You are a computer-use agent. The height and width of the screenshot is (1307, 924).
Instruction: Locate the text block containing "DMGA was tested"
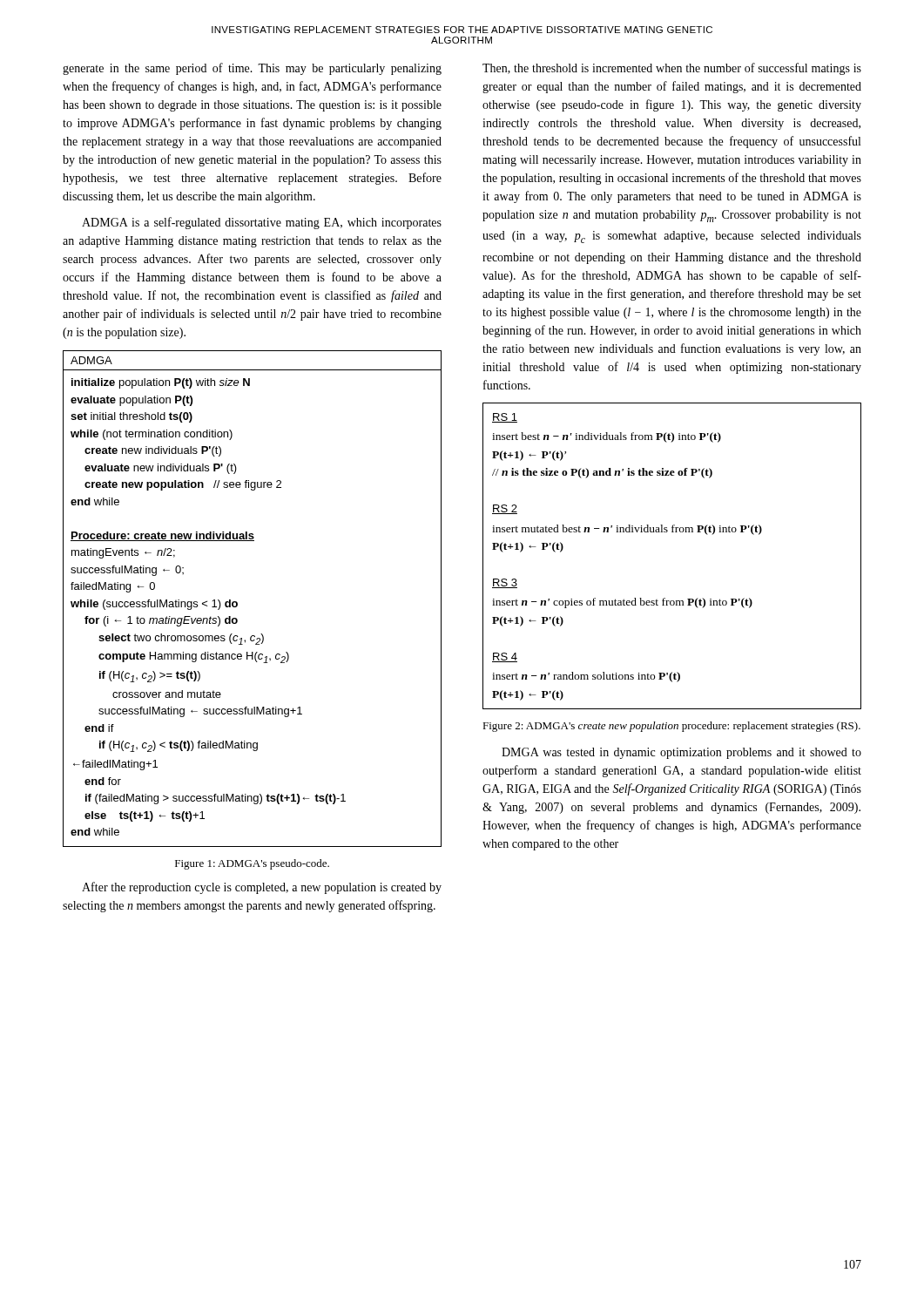(x=672, y=798)
